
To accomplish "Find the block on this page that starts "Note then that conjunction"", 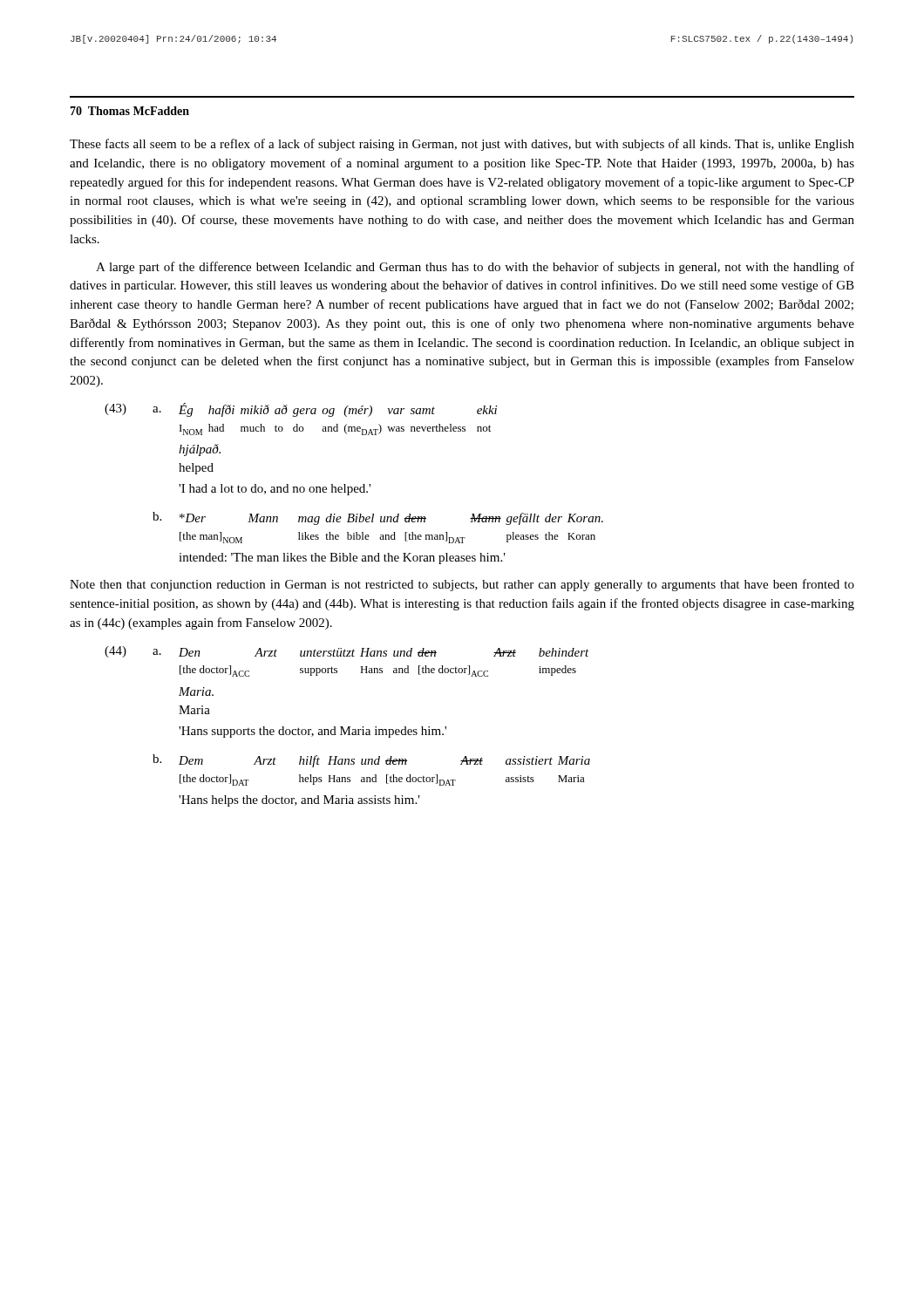I will click(x=462, y=604).
